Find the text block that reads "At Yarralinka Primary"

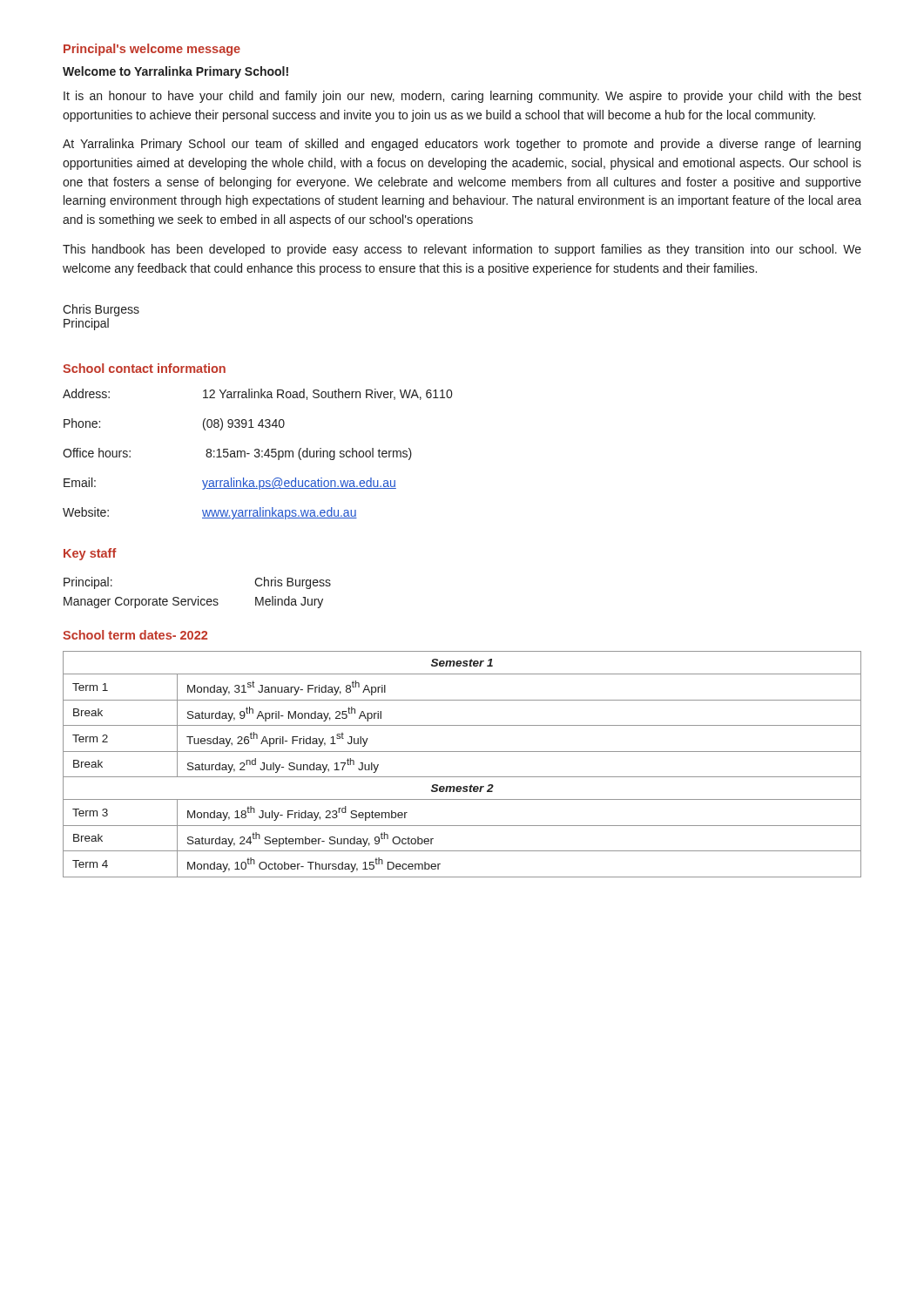(x=462, y=183)
